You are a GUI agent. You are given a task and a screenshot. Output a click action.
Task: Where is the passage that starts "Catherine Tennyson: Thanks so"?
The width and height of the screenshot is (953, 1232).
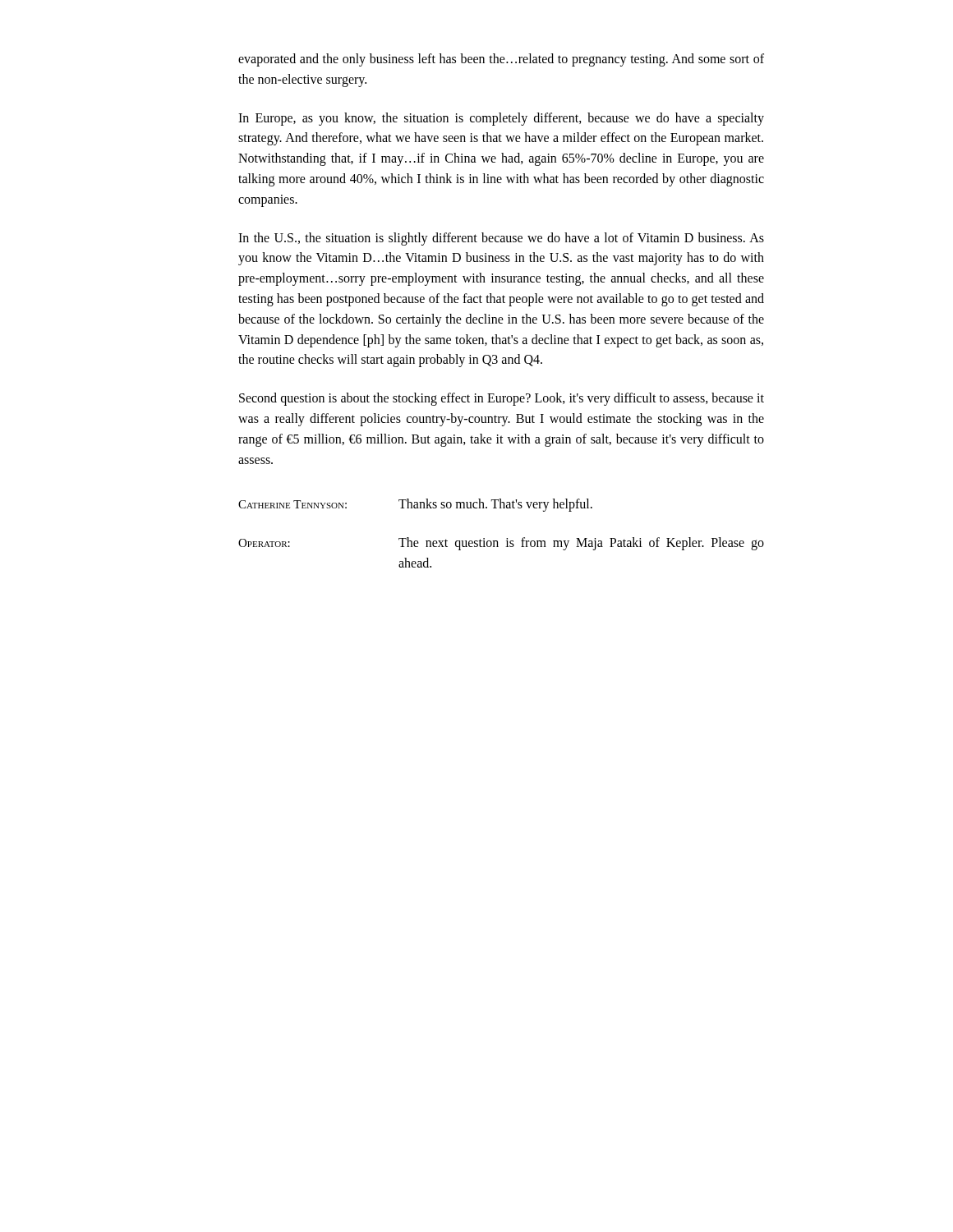pos(501,505)
